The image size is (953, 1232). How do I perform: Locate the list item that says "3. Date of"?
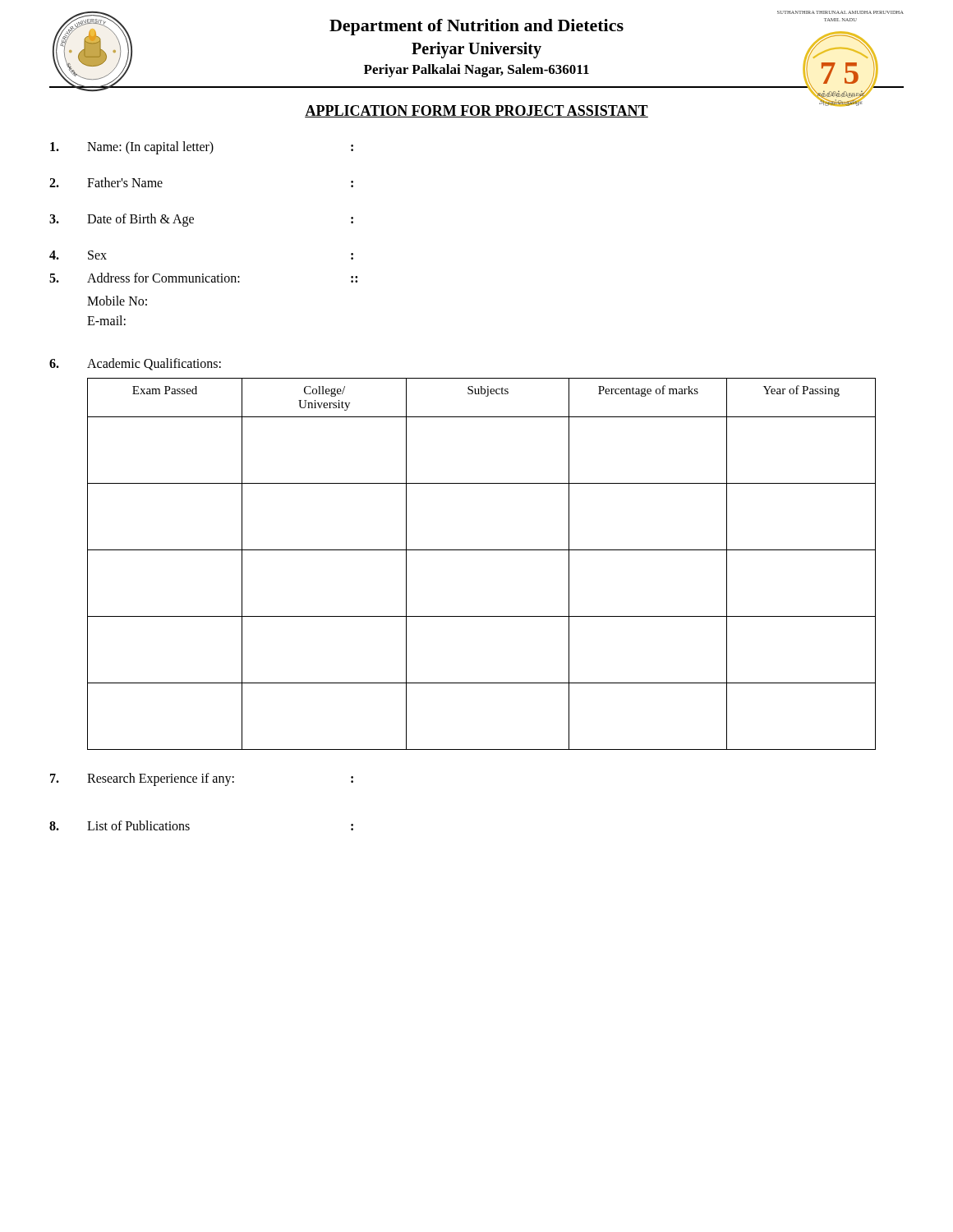tap(143, 220)
